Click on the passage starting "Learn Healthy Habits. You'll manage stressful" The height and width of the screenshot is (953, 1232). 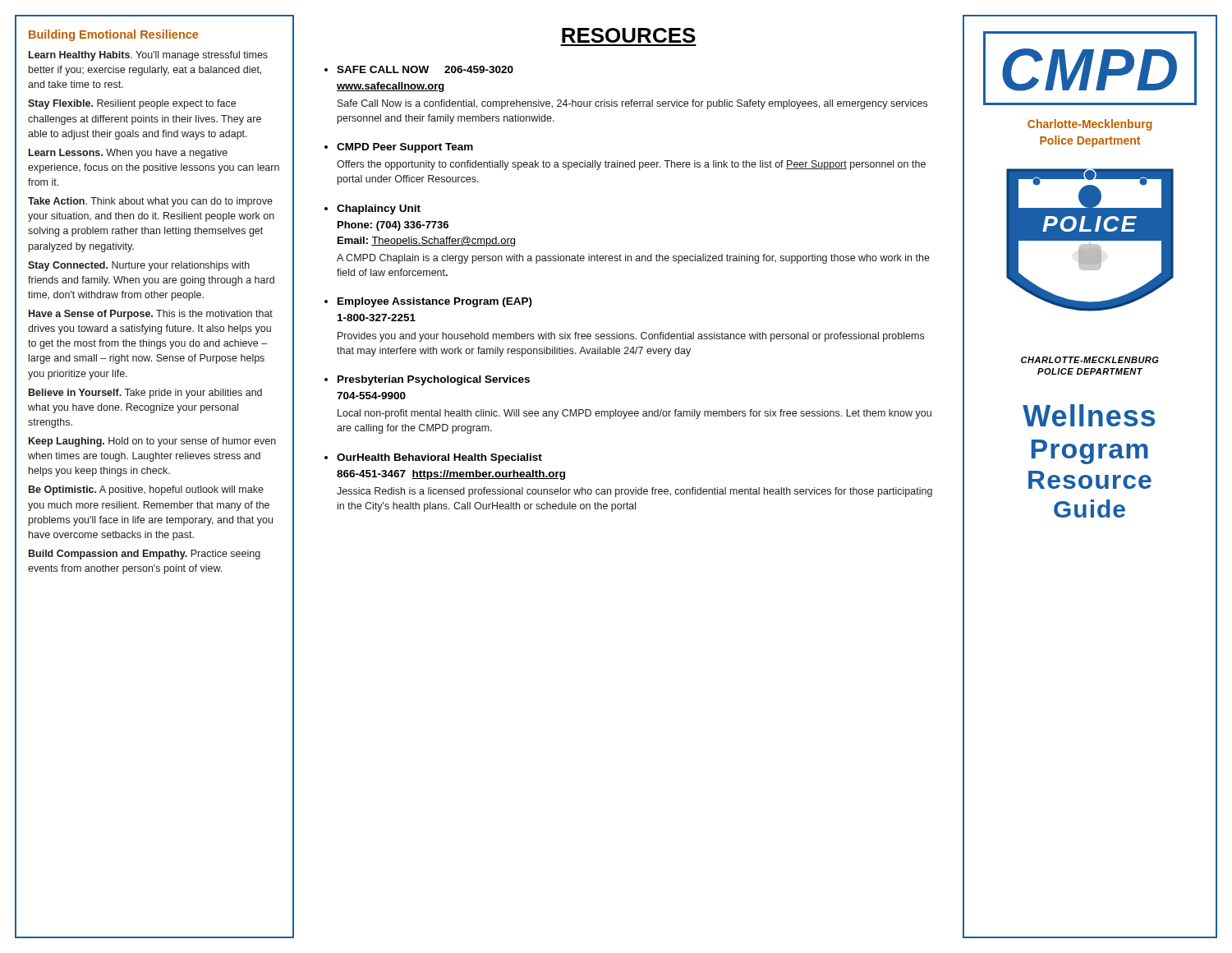tap(154, 312)
